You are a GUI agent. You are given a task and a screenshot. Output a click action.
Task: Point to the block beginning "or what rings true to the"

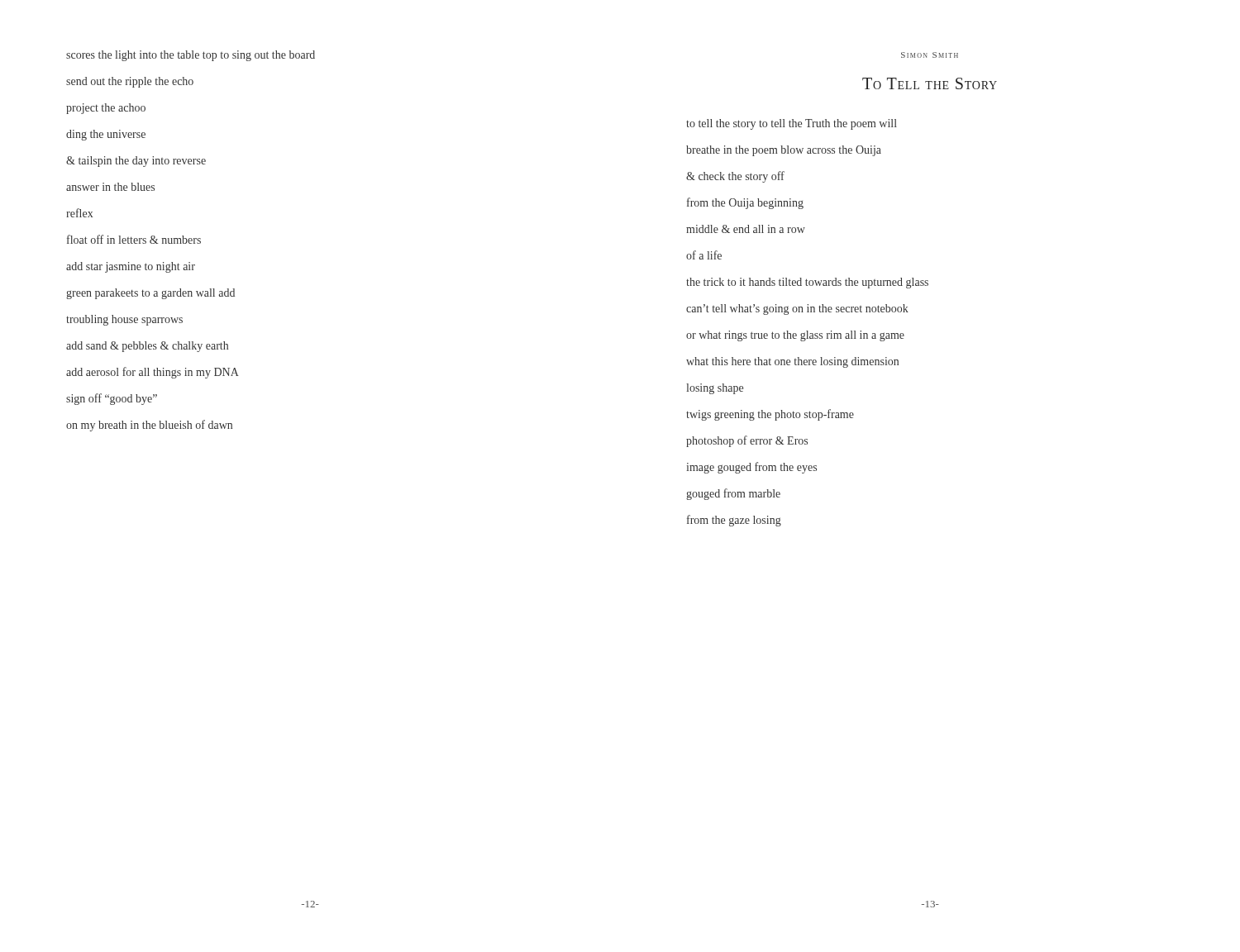tap(795, 336)
